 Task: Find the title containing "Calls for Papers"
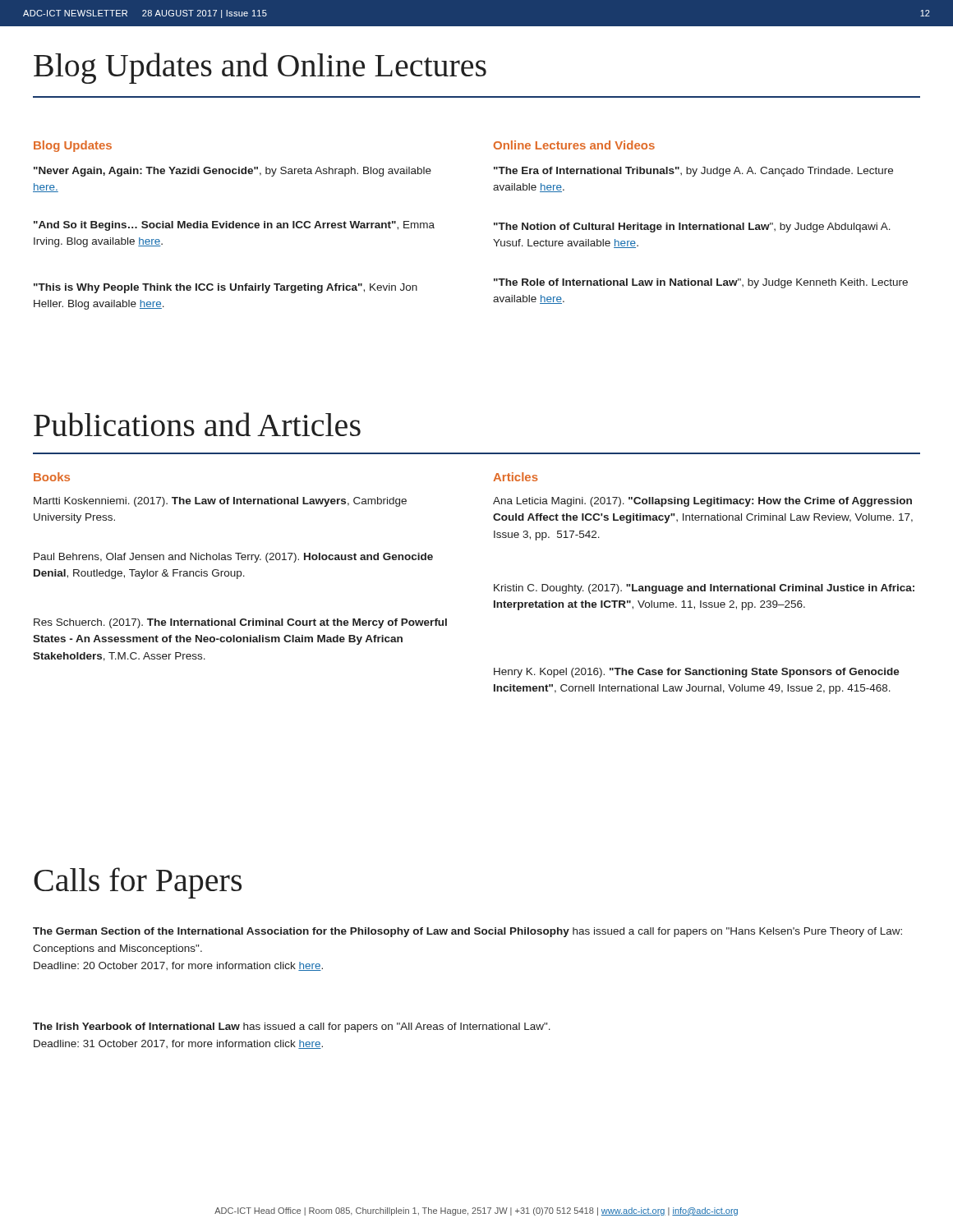(x=138, y=883)
